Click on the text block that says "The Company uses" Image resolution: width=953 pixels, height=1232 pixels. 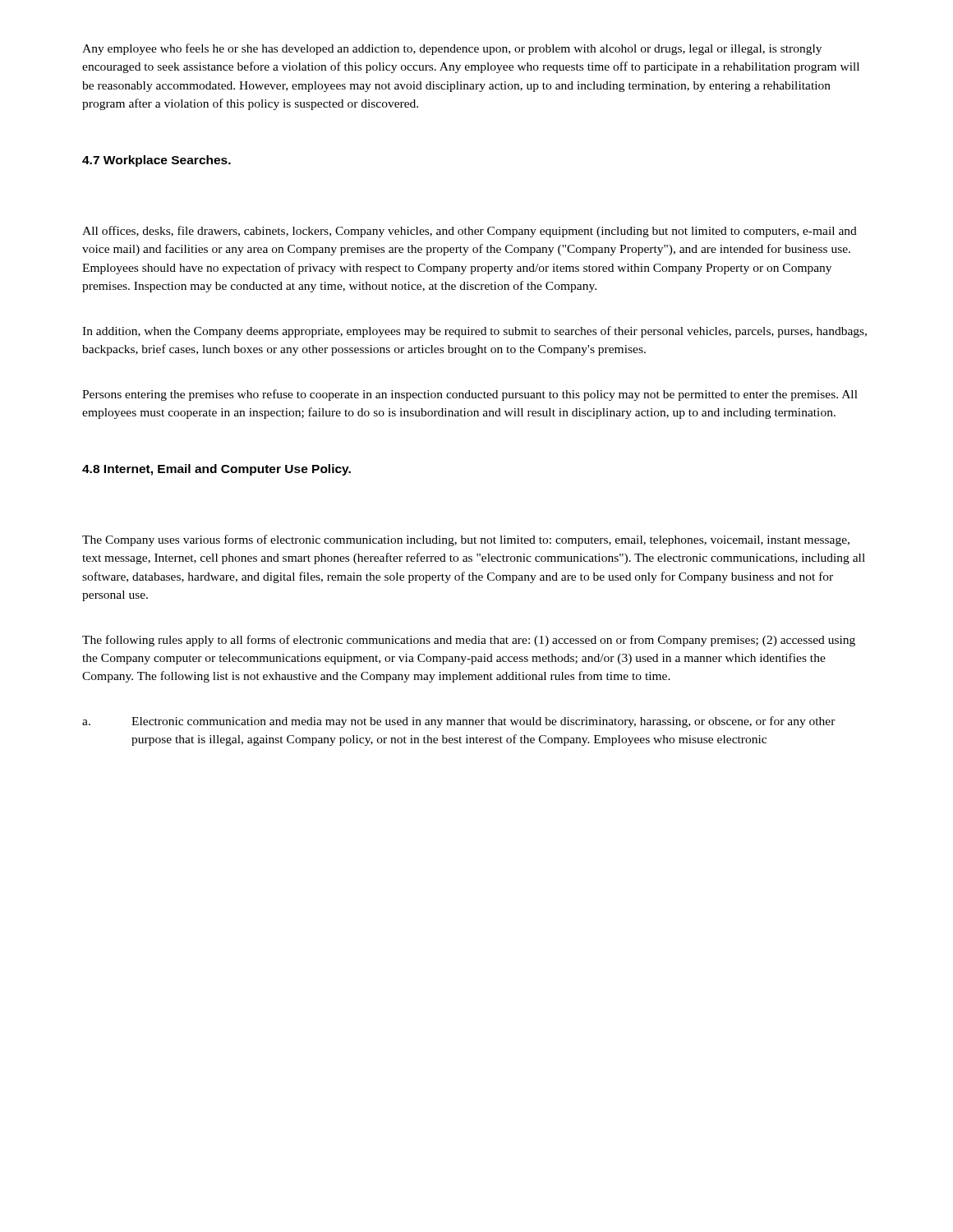(x=474, y=567)
